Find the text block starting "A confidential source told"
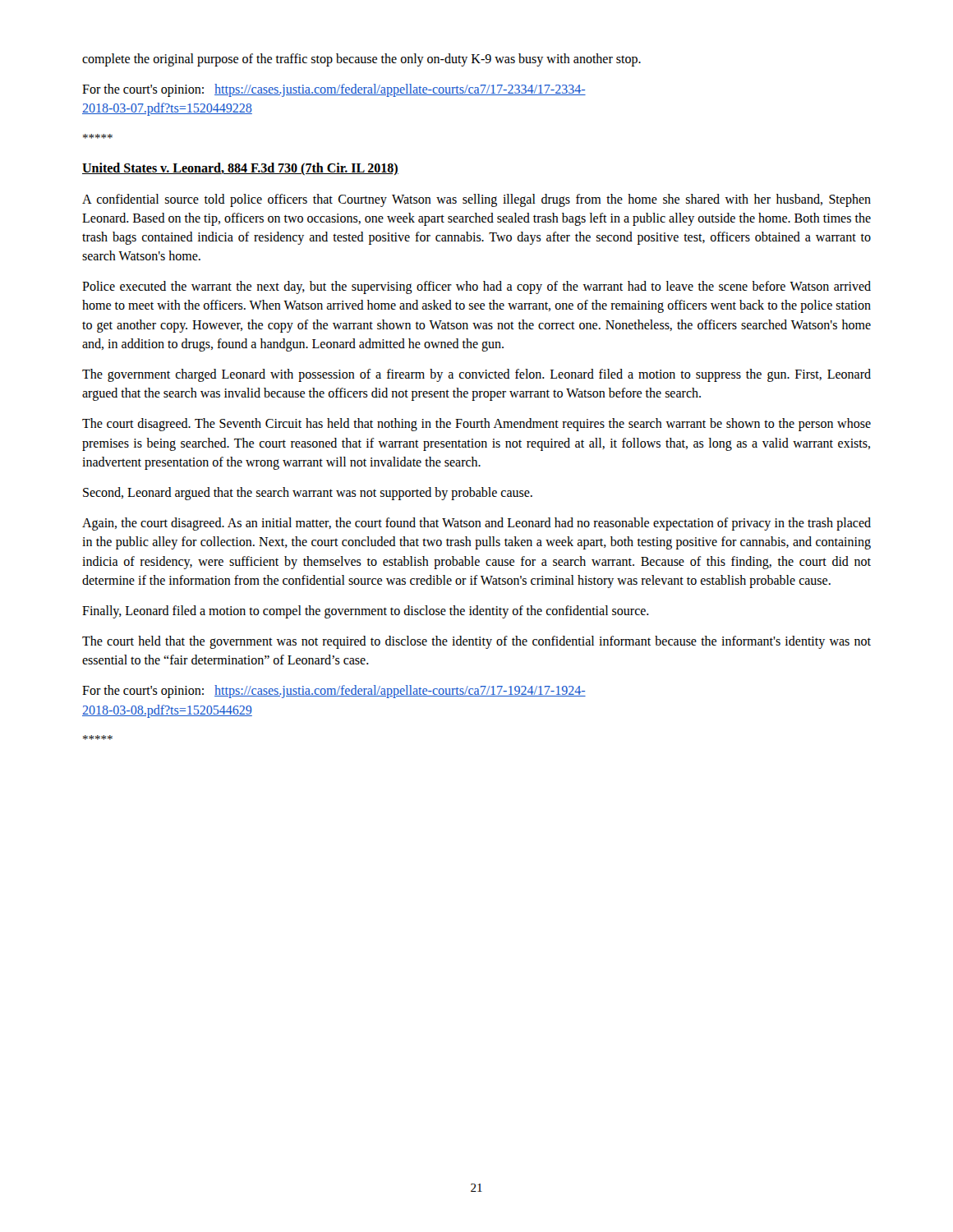This screenshot has width=953, height=1232. 476,227
